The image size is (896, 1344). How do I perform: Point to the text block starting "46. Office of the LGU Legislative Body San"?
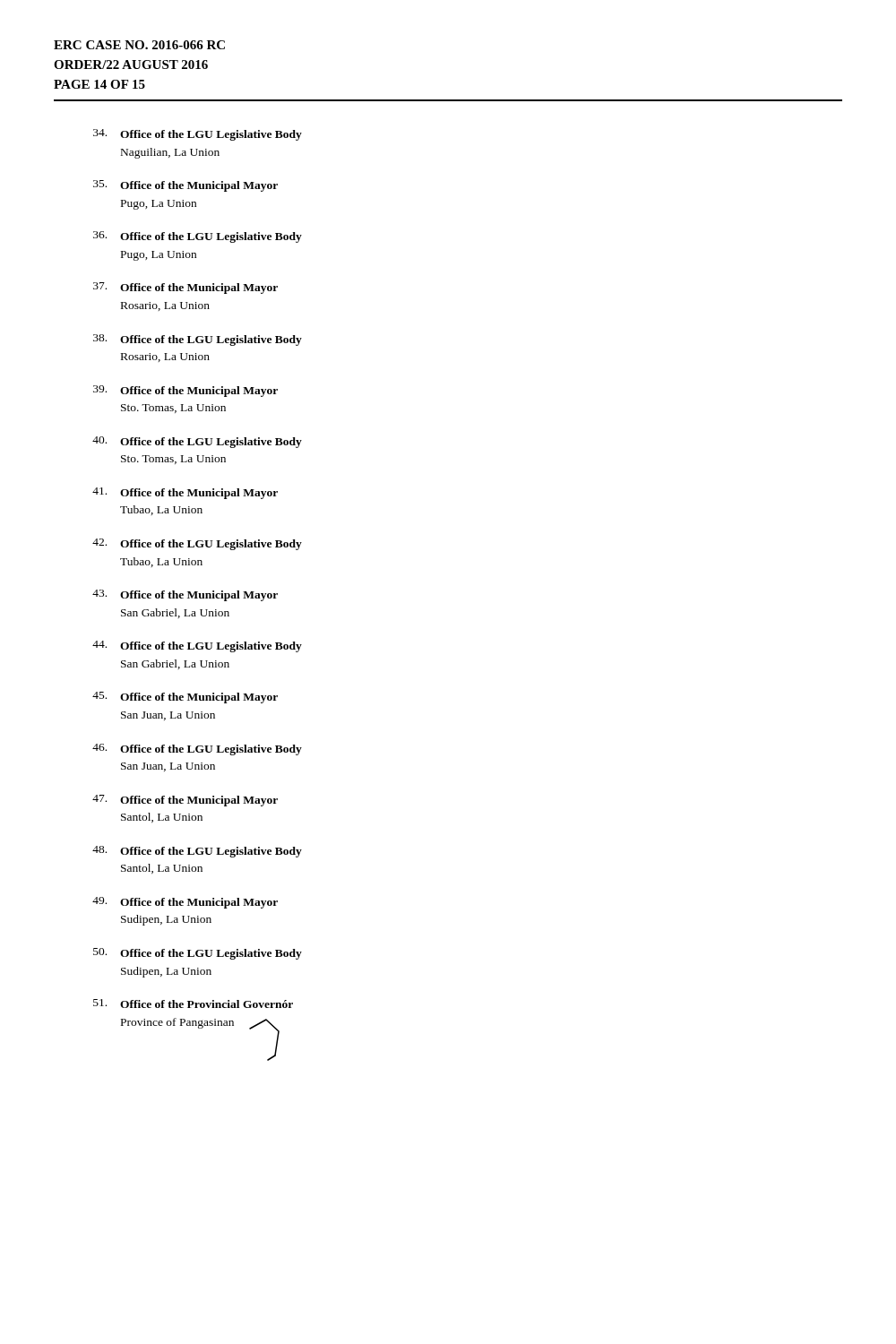click(x=178, y=757)
